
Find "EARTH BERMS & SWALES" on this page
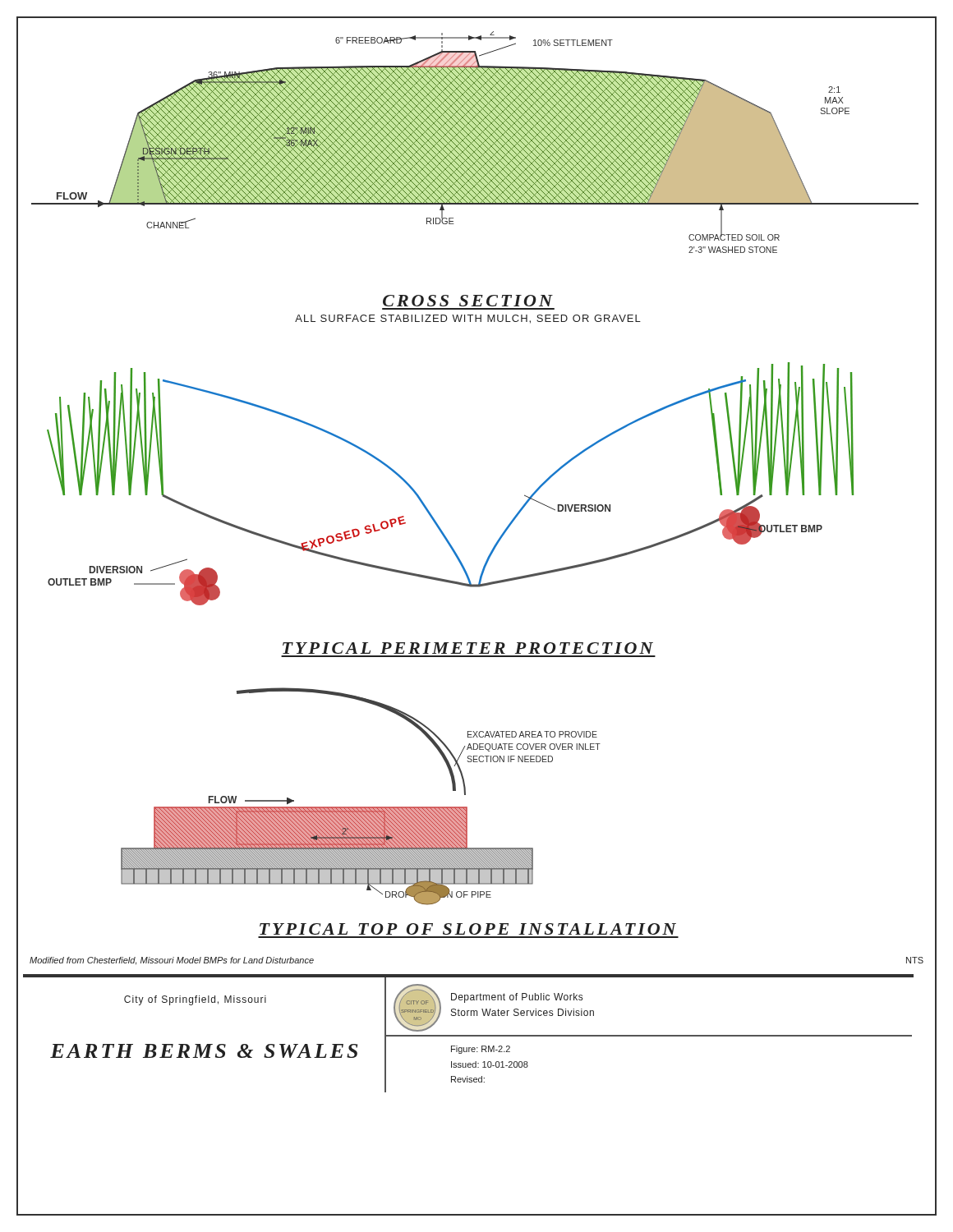click(206, 1051)
